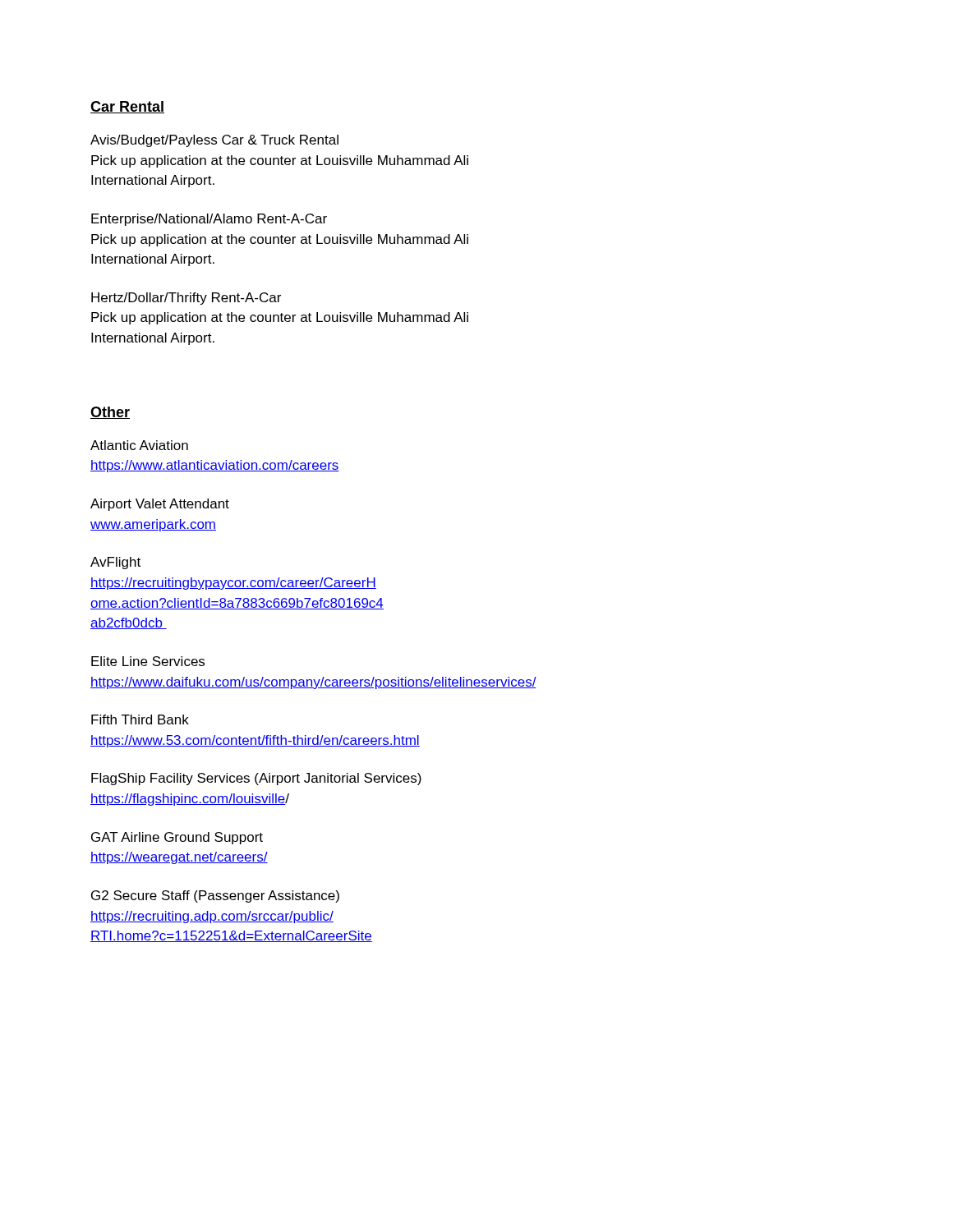The image size is (953, 1232).
Task: Find the block starting "Avis/Budget/Payless Car & Truck Rental Pick up"
Action: (x=280, y=160)
